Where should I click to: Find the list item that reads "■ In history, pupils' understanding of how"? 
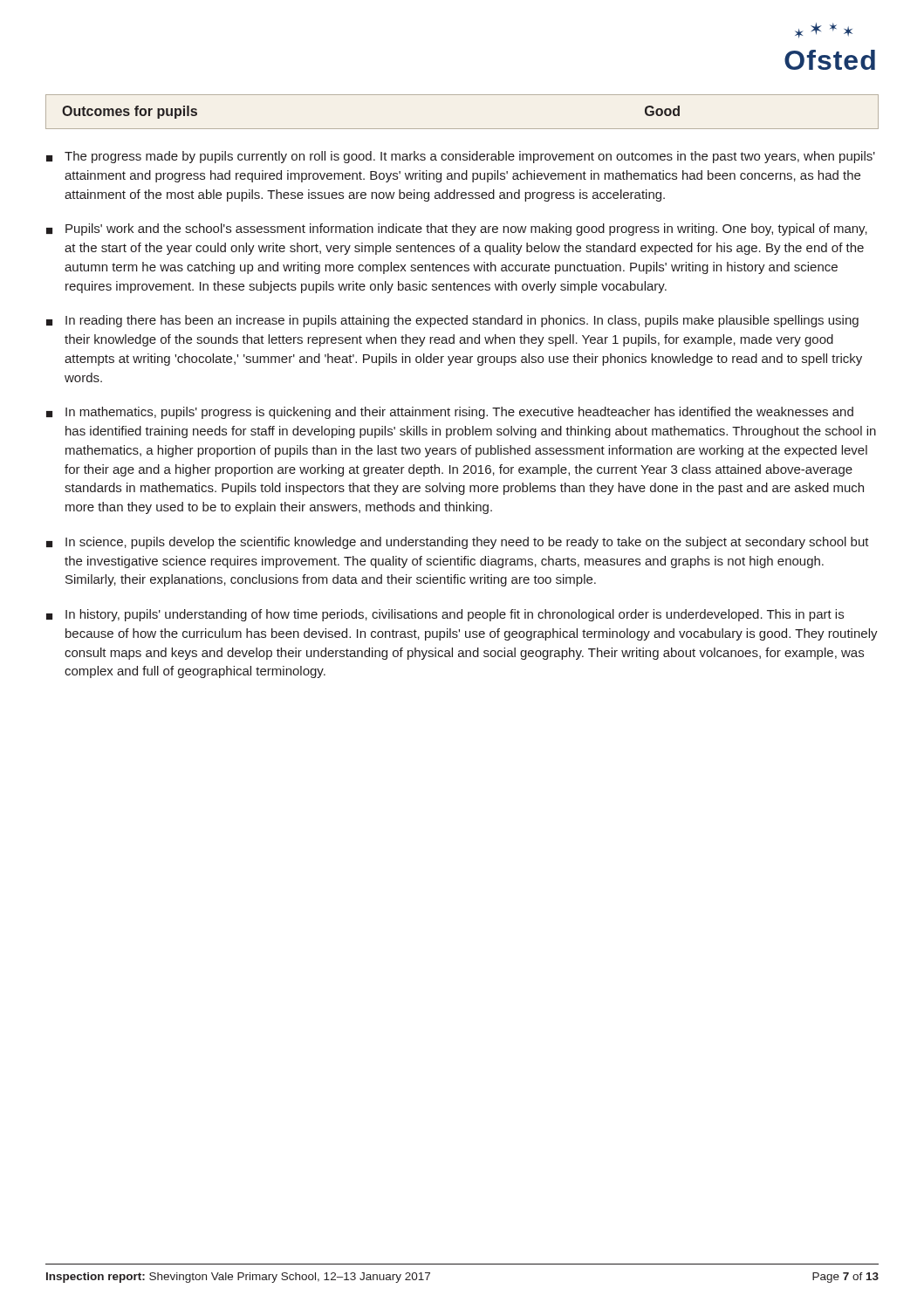pyautogui.click(x=462, y=643)
